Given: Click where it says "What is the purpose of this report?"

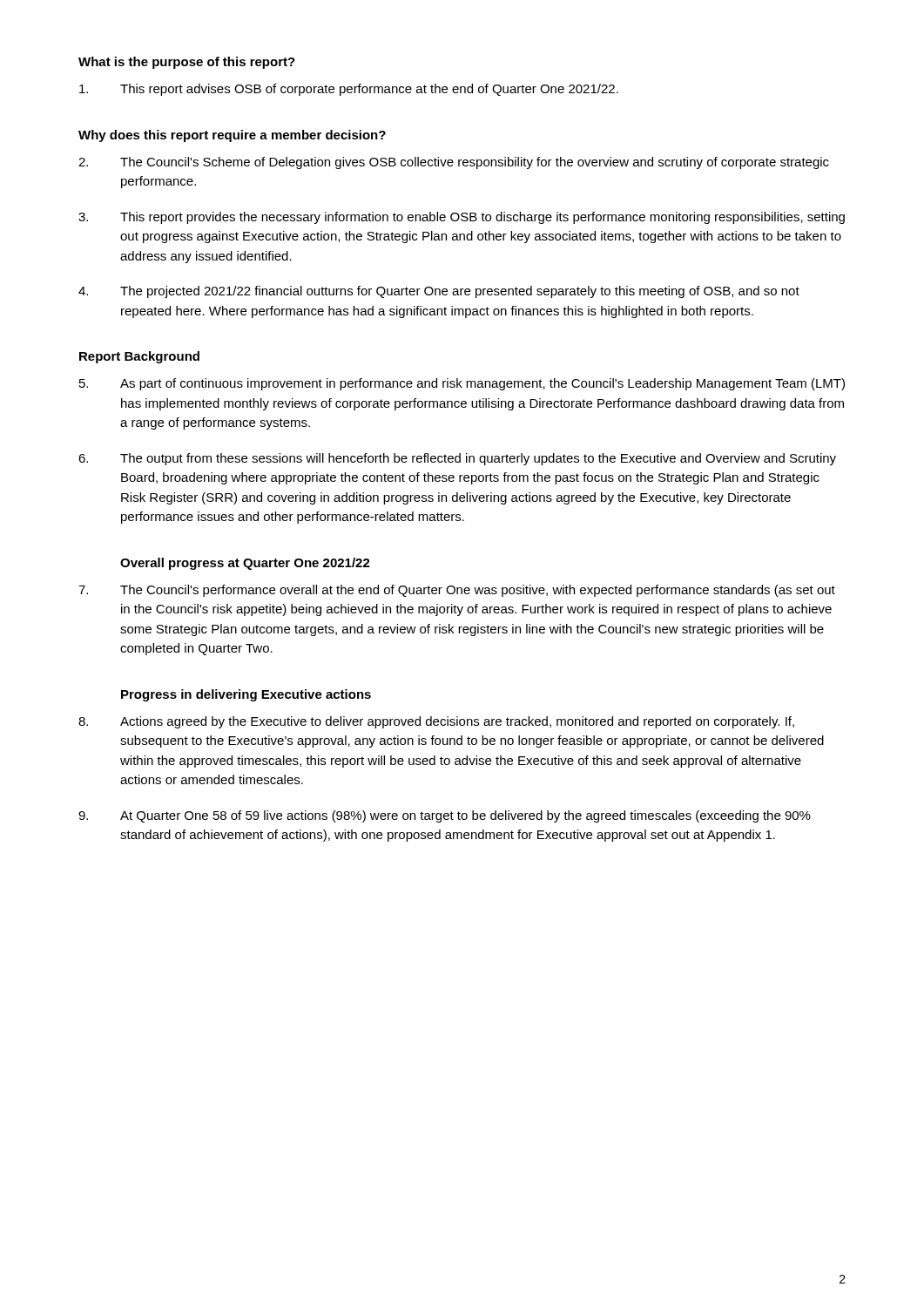Looking at the screenshot, I should (187, 61).
